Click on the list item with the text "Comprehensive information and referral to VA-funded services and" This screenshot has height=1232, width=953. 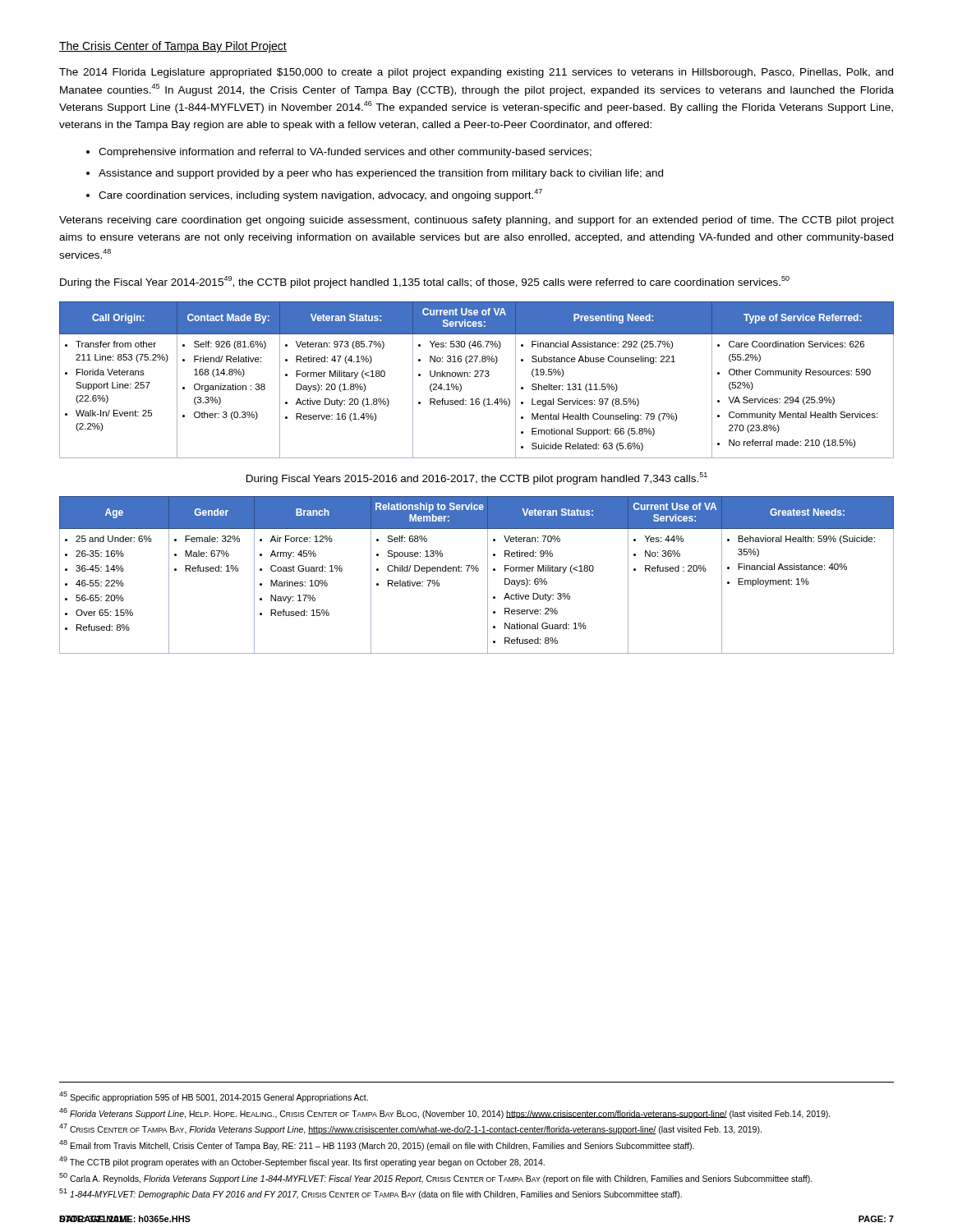(x=345, y=151)
